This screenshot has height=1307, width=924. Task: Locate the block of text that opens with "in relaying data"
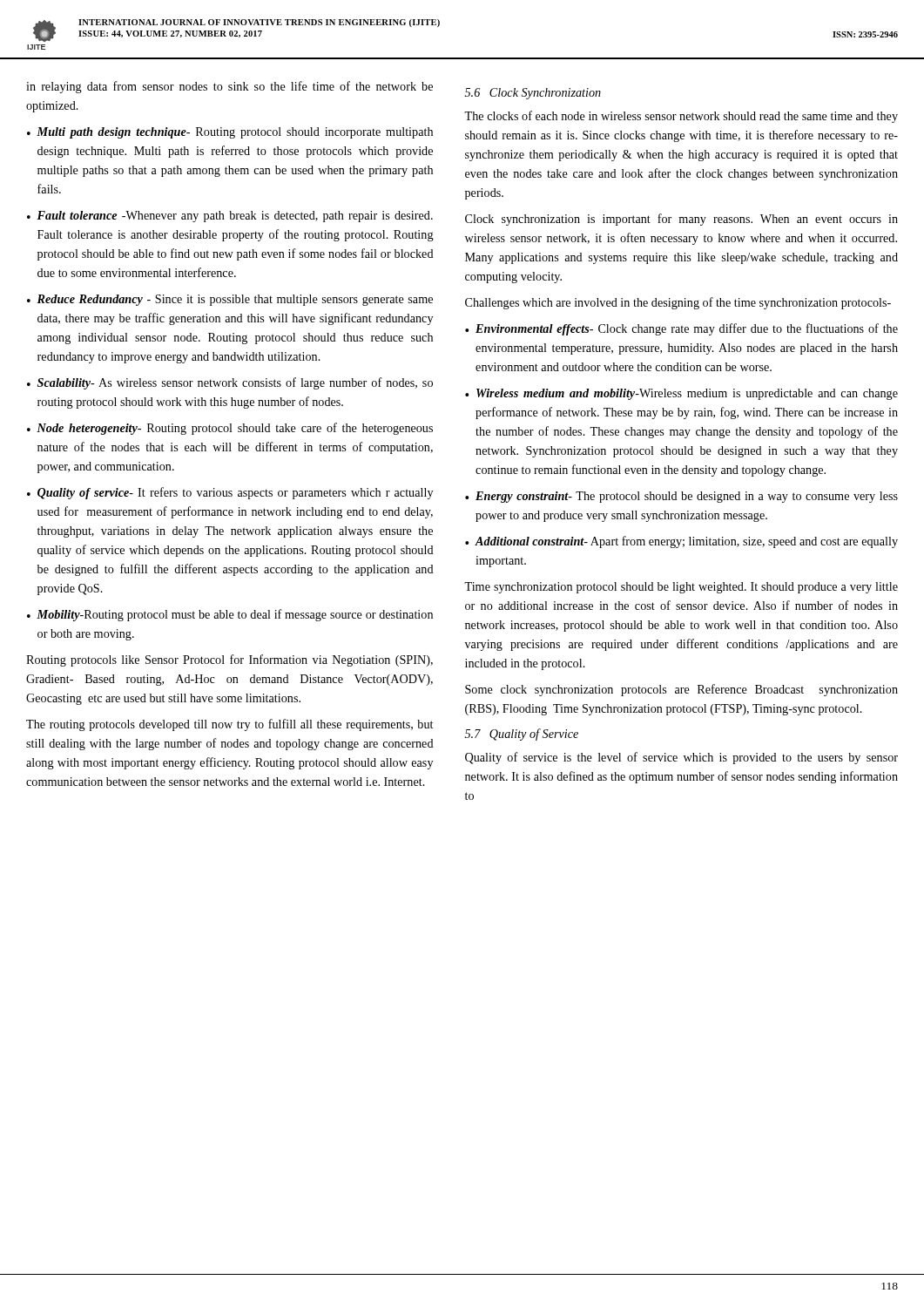tap(230, 96)
